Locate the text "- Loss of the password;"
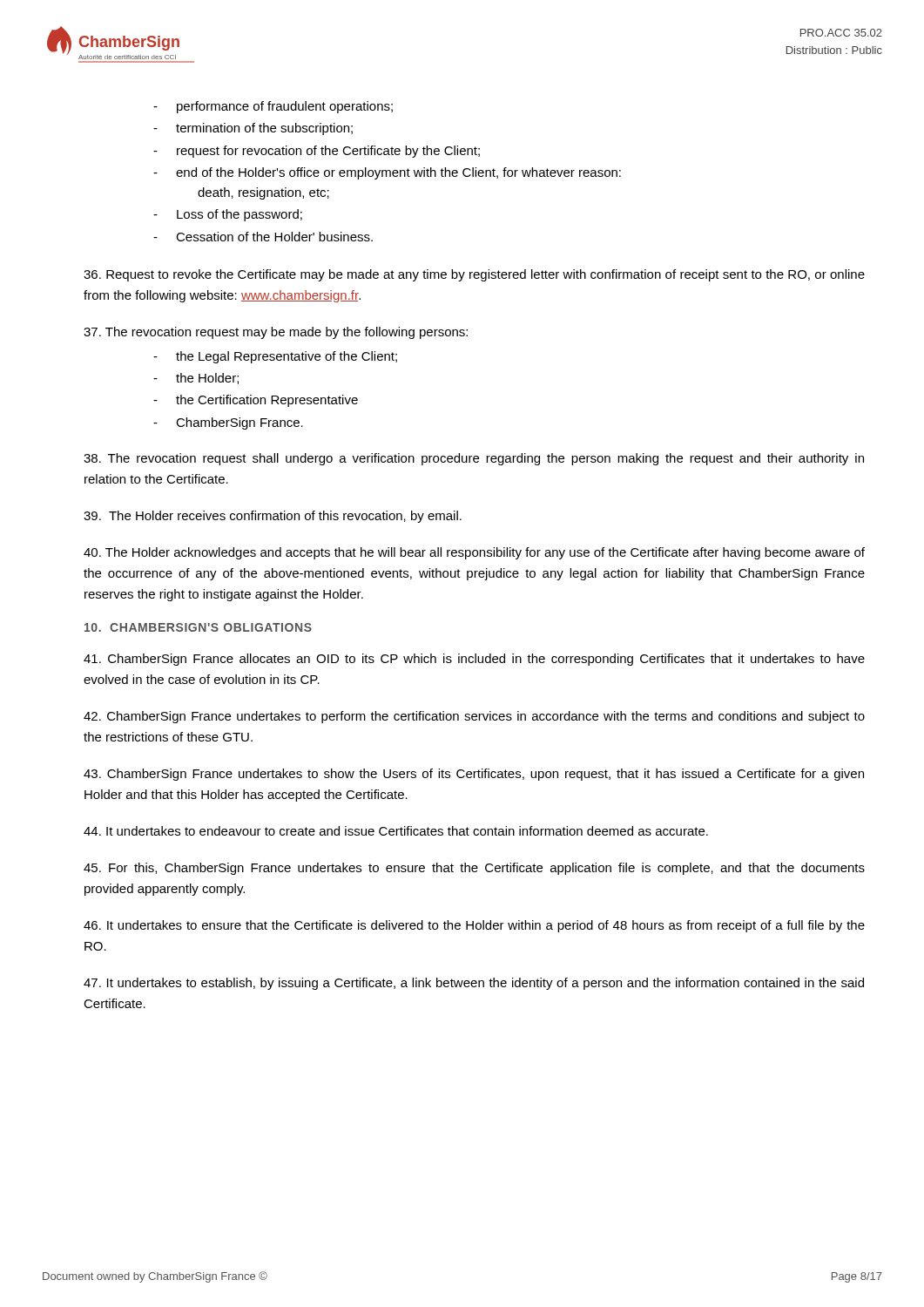 (x=228, y=215)
